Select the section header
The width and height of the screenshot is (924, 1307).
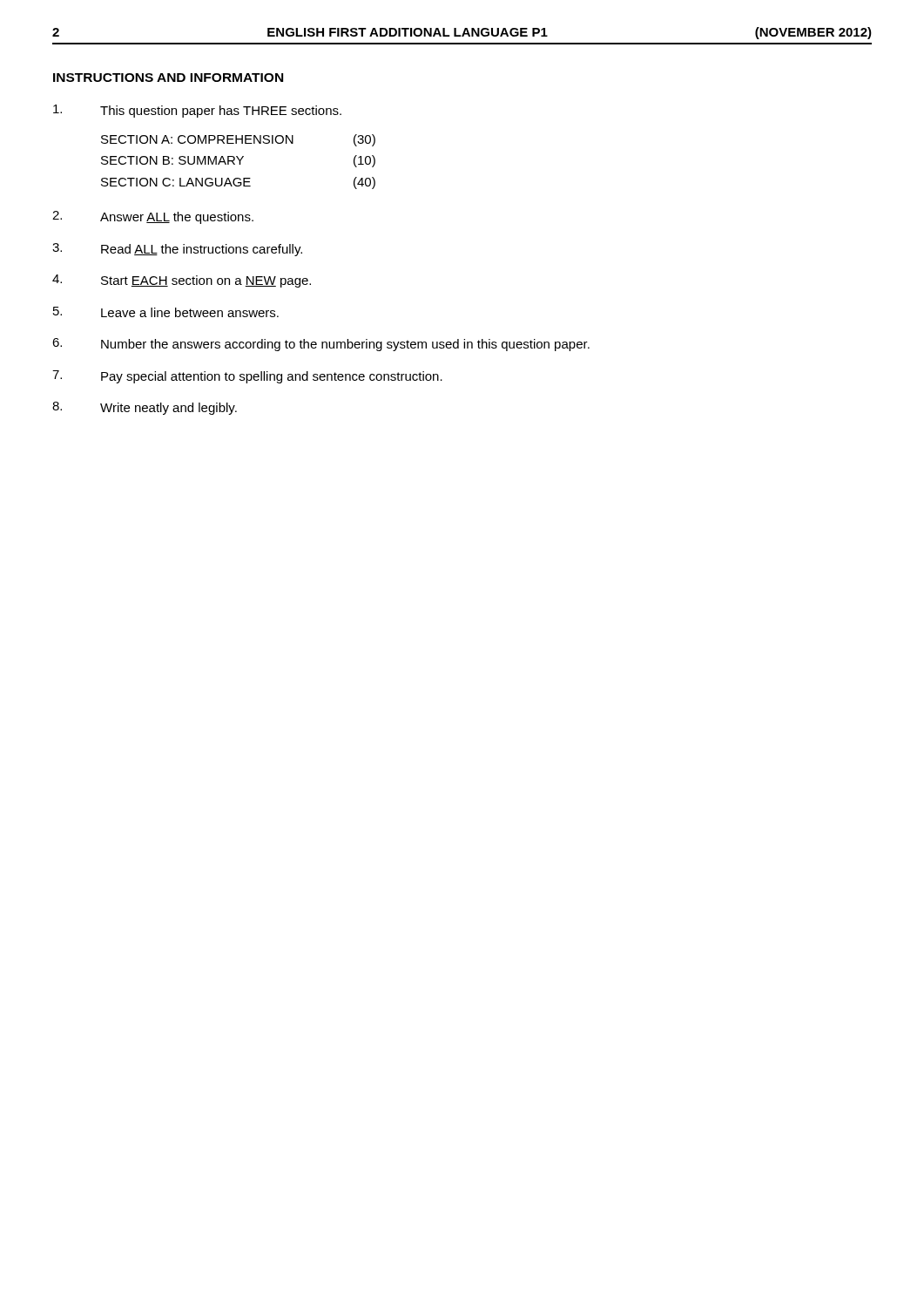(x=168, y=77)
